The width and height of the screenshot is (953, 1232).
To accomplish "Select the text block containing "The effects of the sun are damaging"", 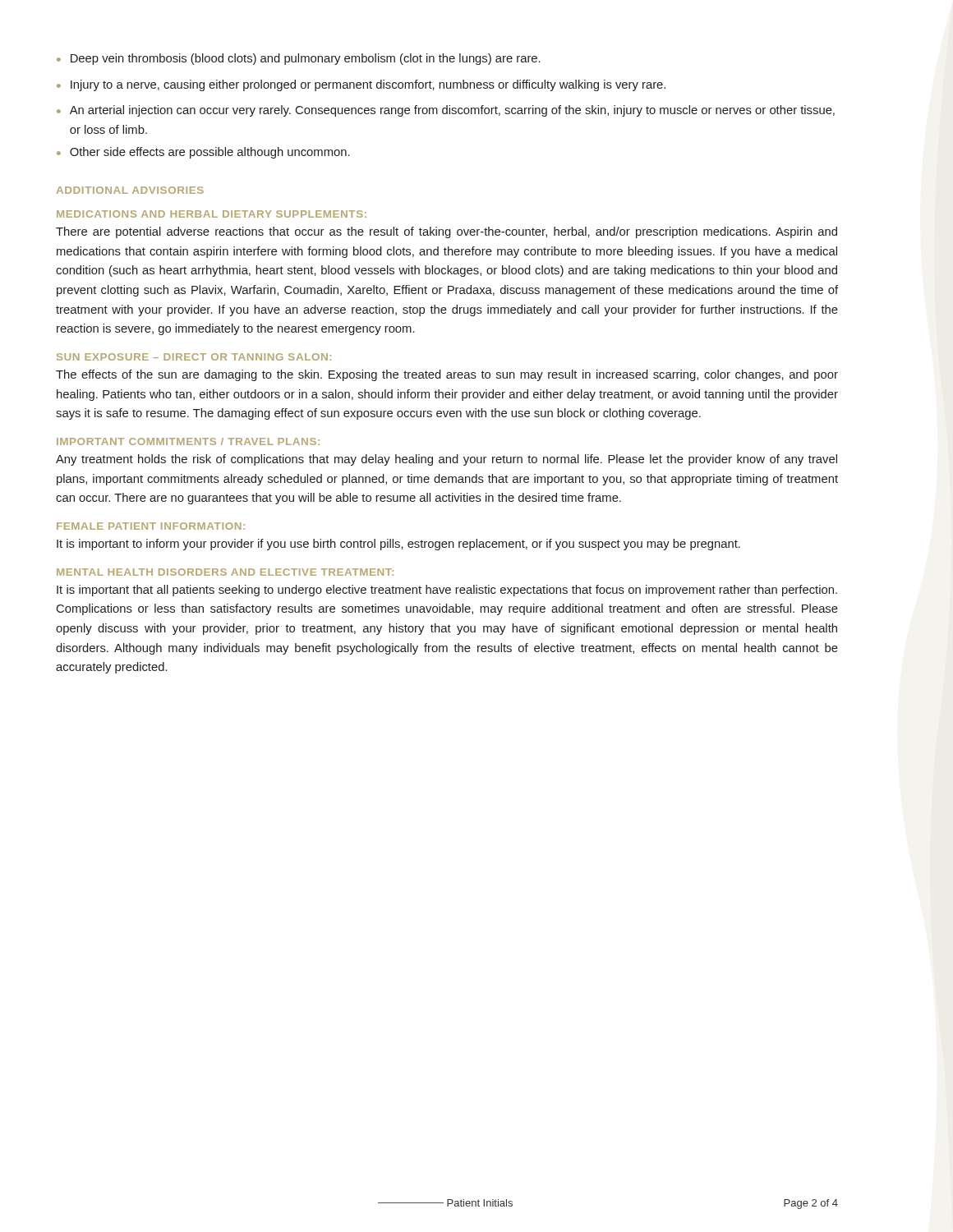I will pyautogui.click(x=447, y=394).
